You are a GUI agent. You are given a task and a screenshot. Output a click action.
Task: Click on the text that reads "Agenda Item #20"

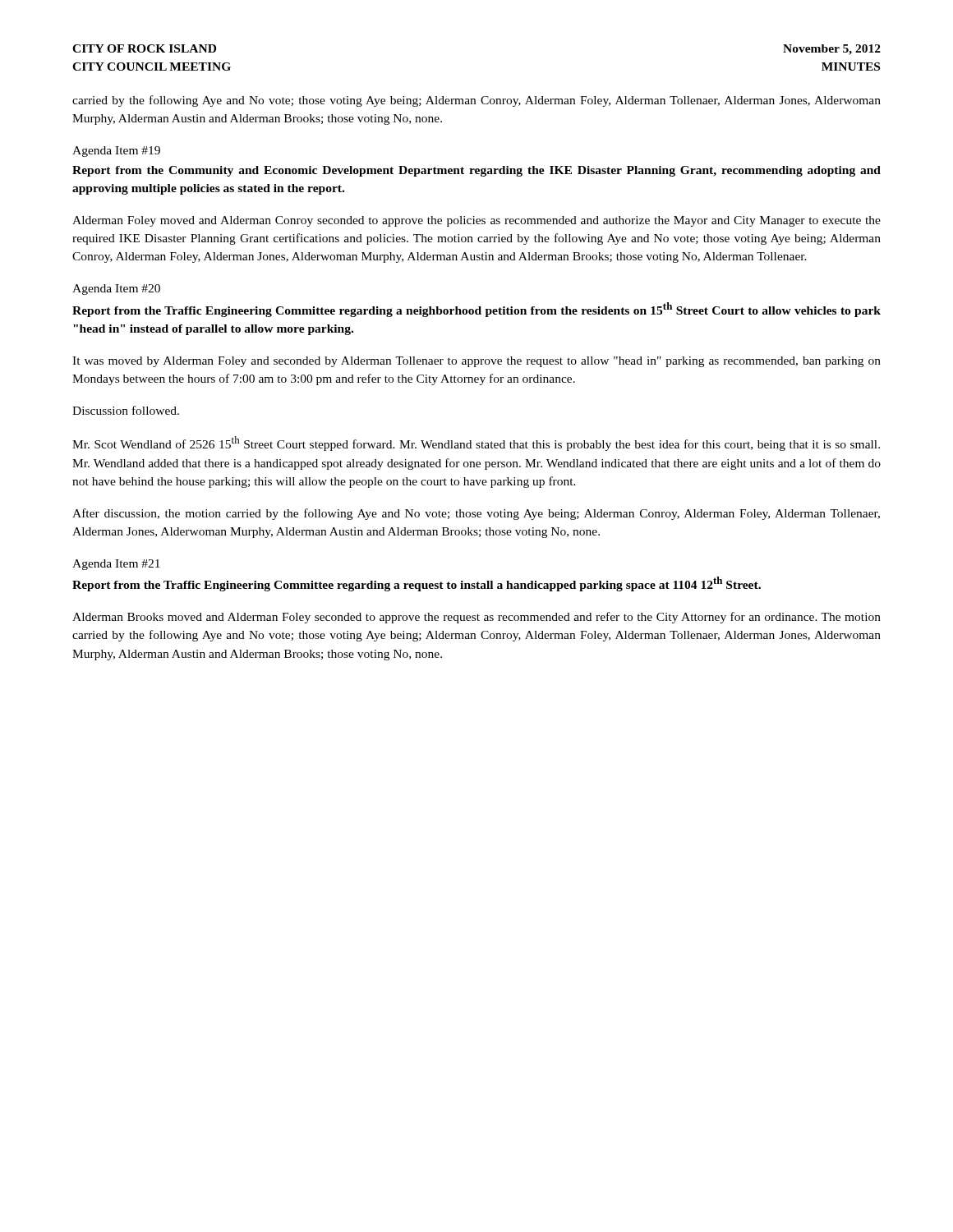coord(117,288)
